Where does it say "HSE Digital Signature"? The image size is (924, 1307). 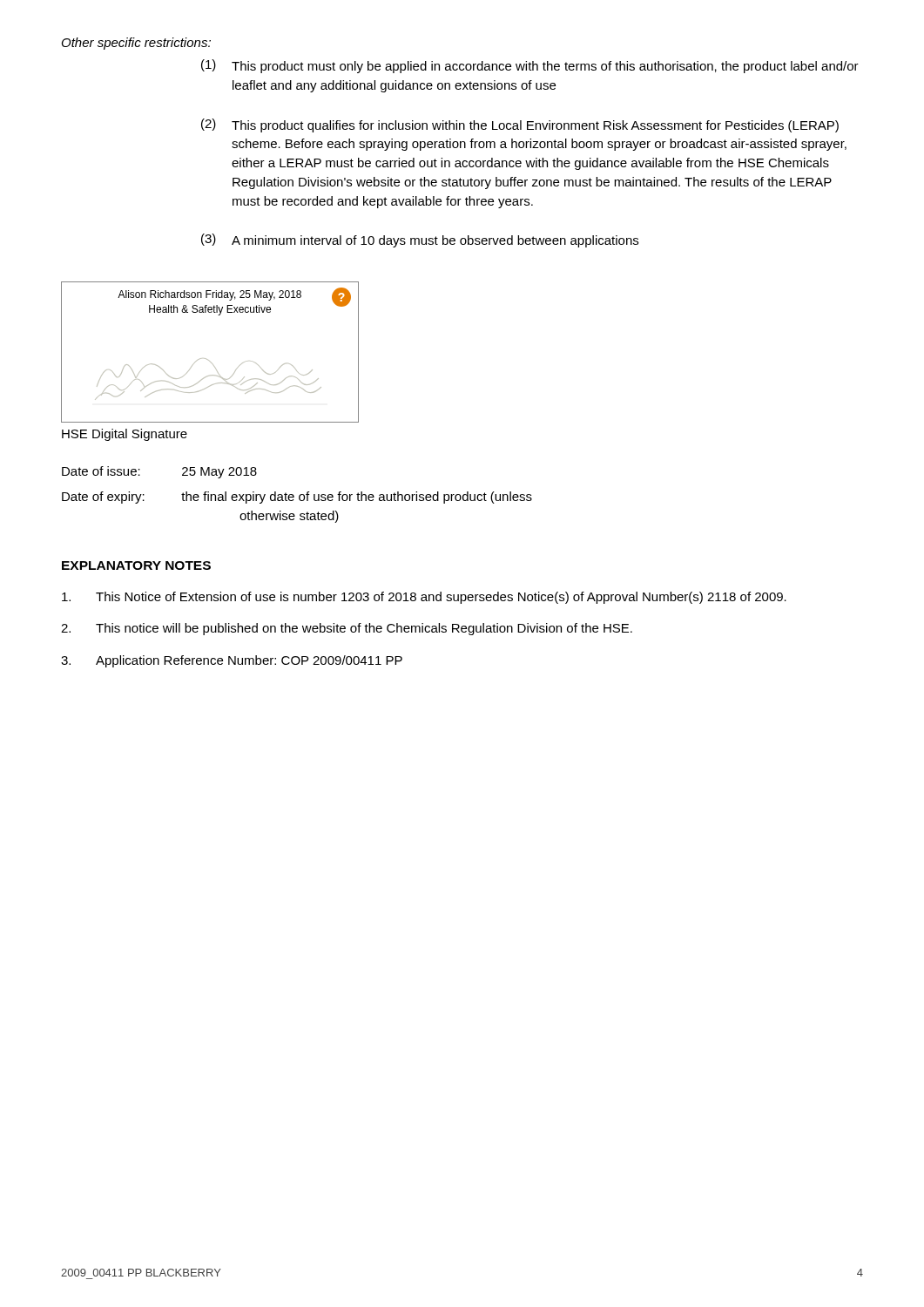point(124,433)
